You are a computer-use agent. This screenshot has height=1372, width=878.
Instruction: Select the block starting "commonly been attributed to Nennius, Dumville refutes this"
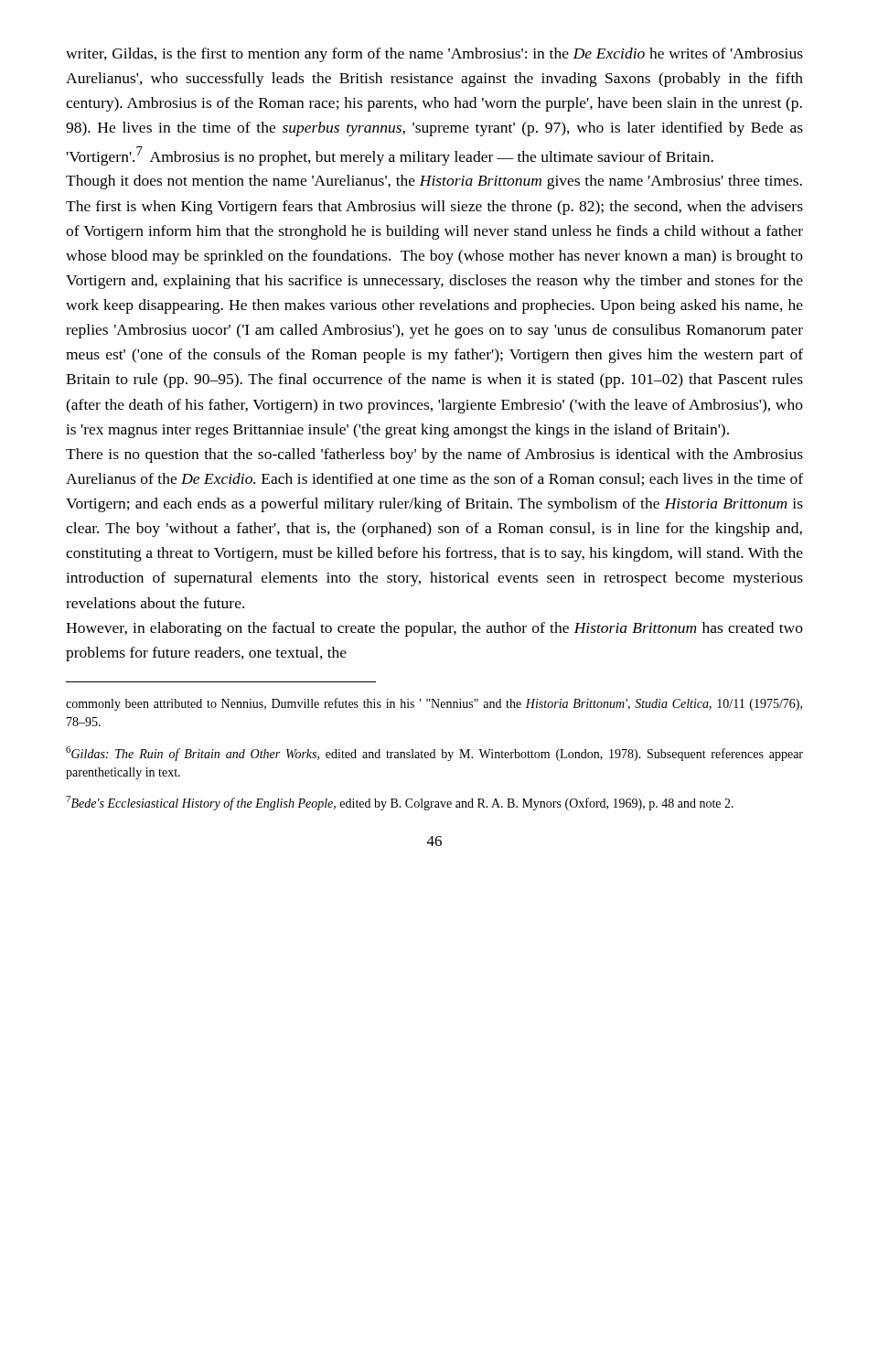[434, 714]
